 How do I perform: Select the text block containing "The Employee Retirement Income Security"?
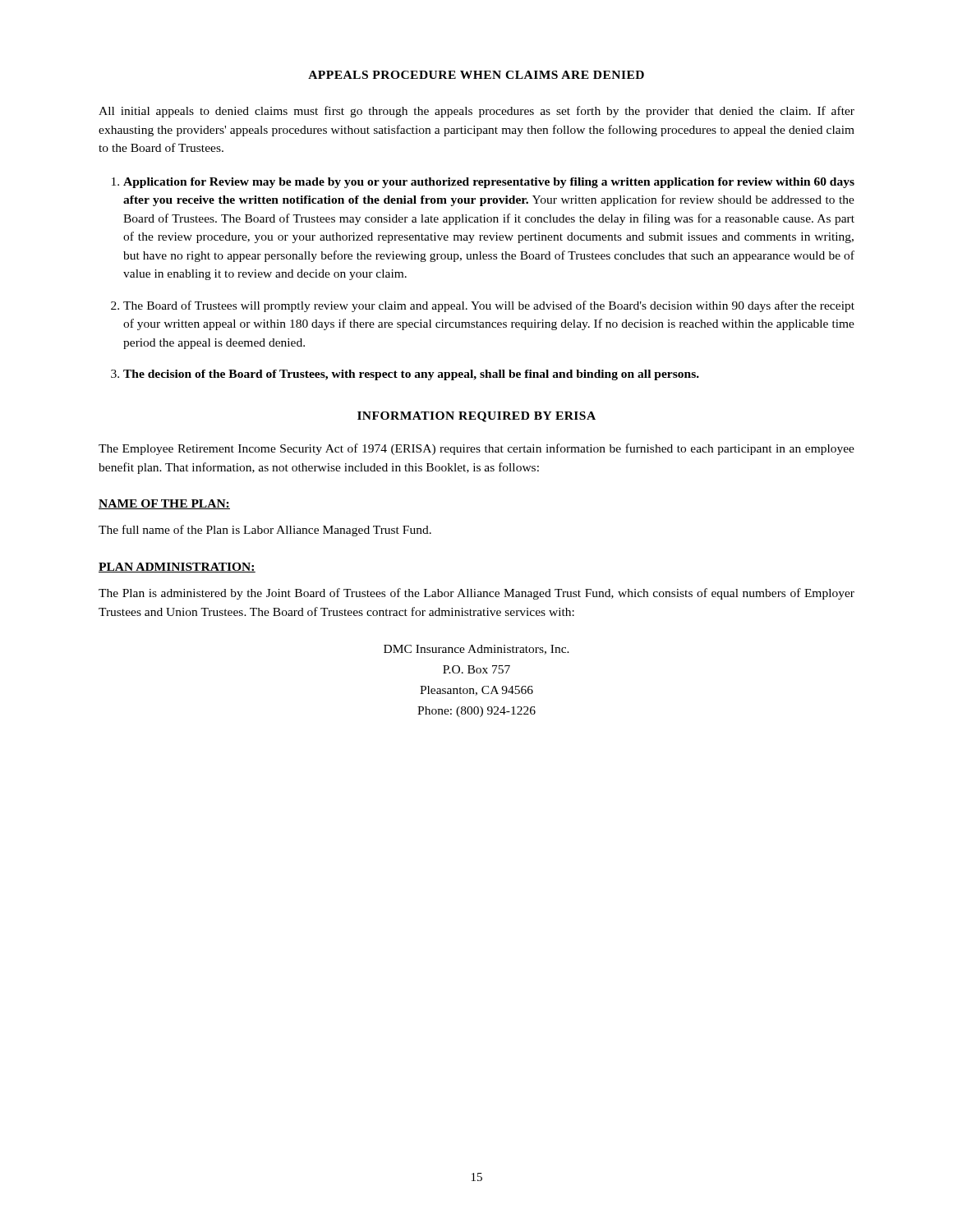click(476, 457)
